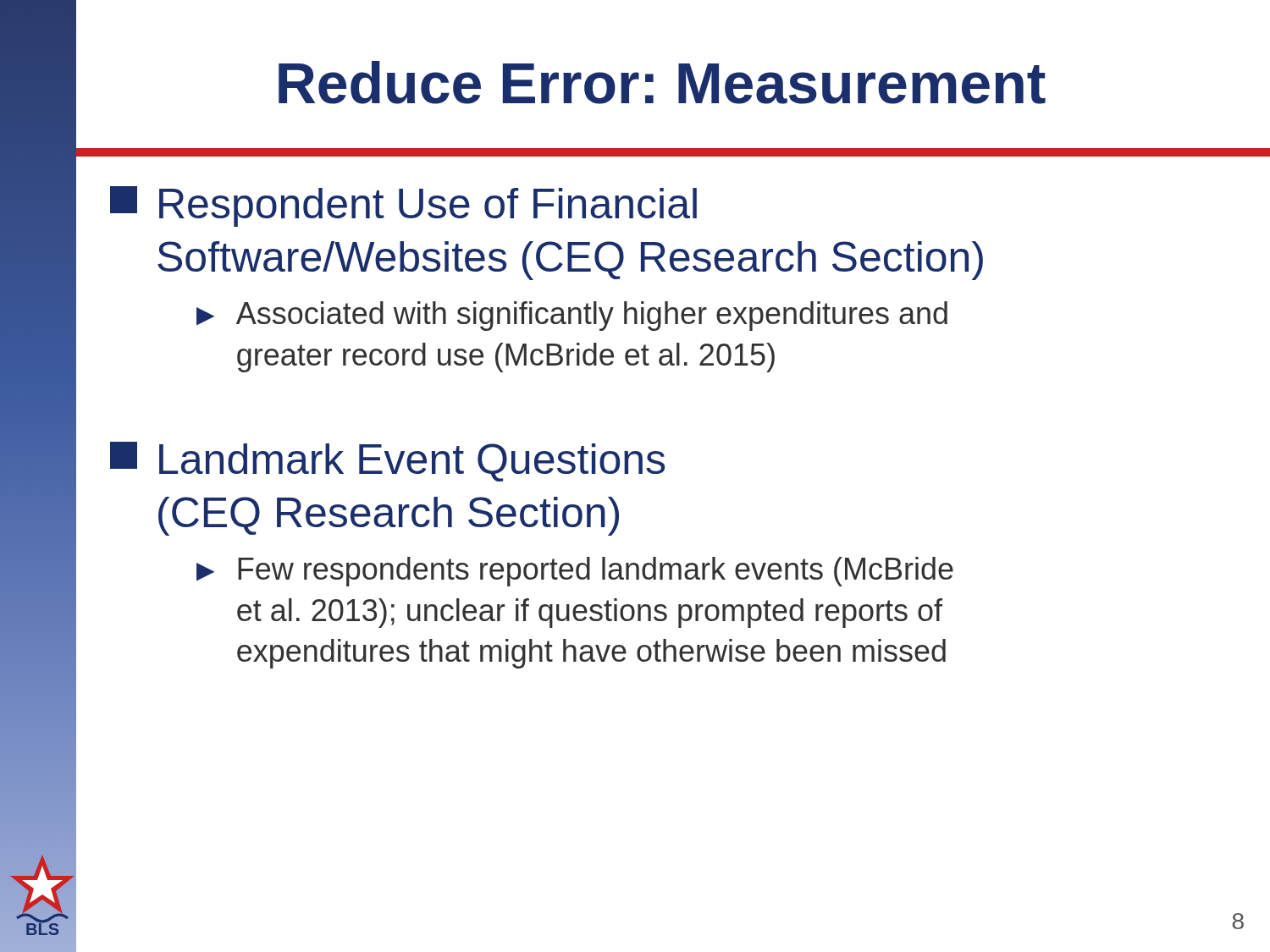
Task: Find the title that says "Reduce Error: Measurement"
Action: click(x=660, y=82)
